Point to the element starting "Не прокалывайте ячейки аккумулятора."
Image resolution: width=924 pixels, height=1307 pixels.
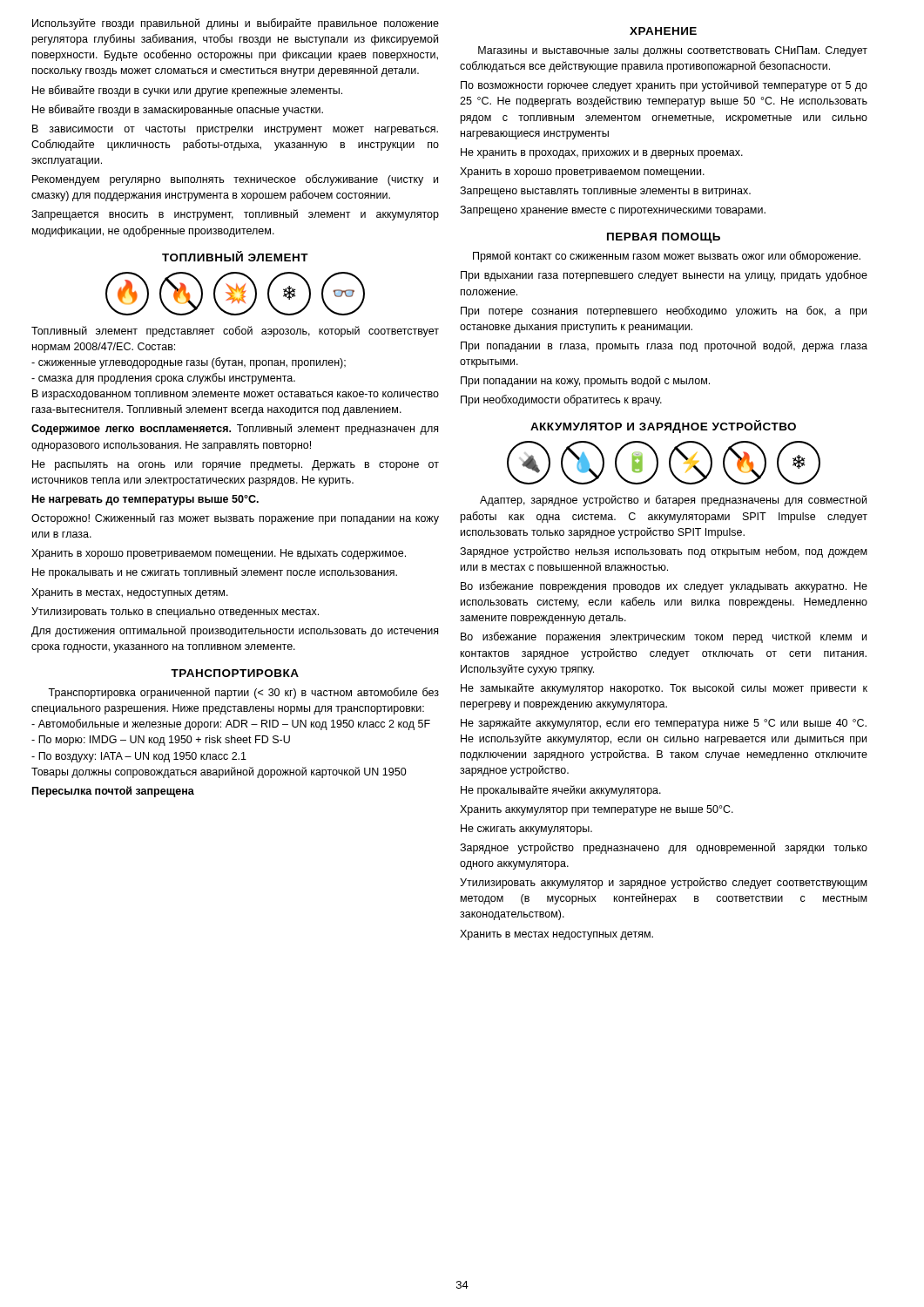pos(561,790)
